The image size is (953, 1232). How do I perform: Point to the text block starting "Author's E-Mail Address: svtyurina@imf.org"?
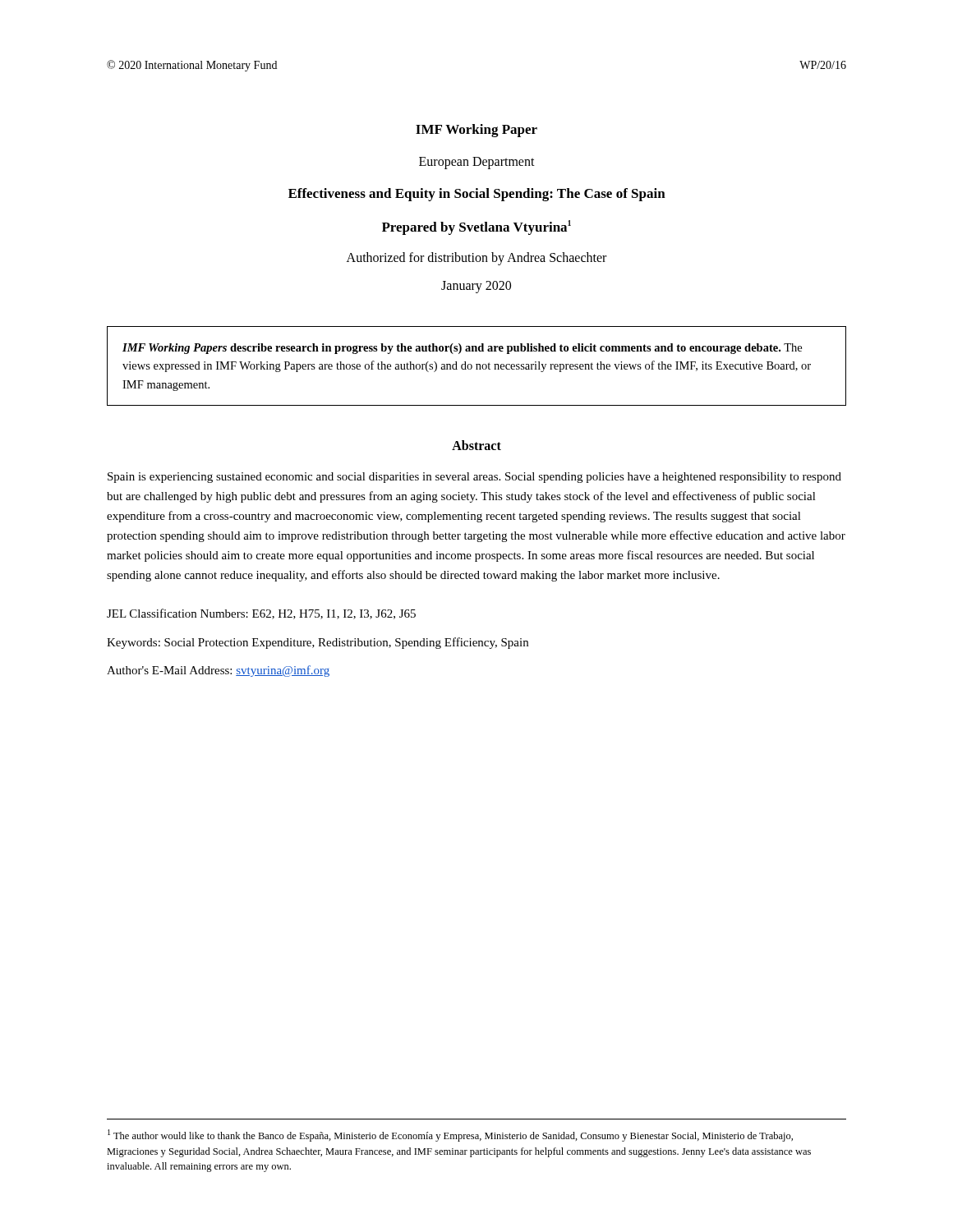click(x=218, y=670)
